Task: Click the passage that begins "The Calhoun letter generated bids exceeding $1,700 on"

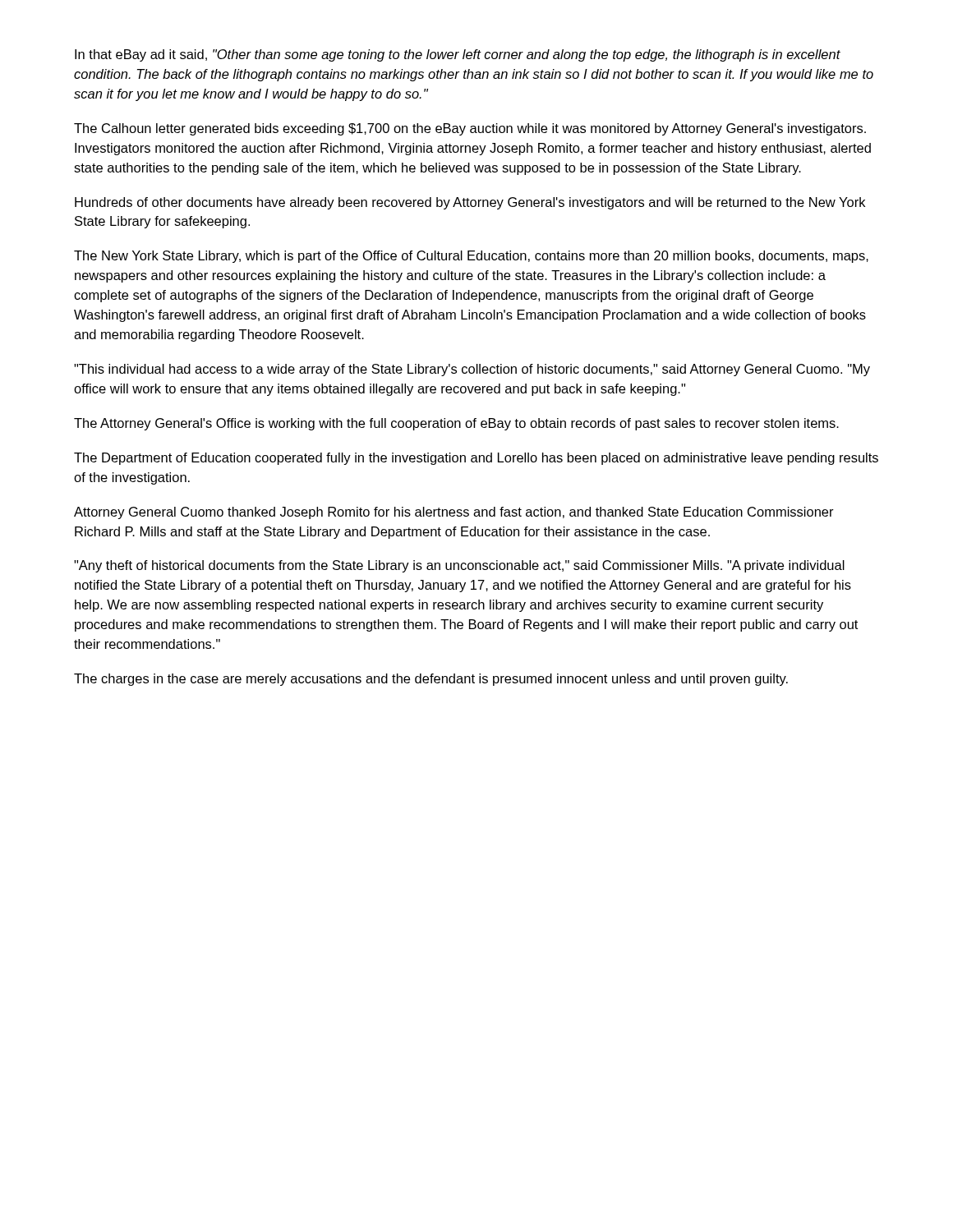Action: 473,148
